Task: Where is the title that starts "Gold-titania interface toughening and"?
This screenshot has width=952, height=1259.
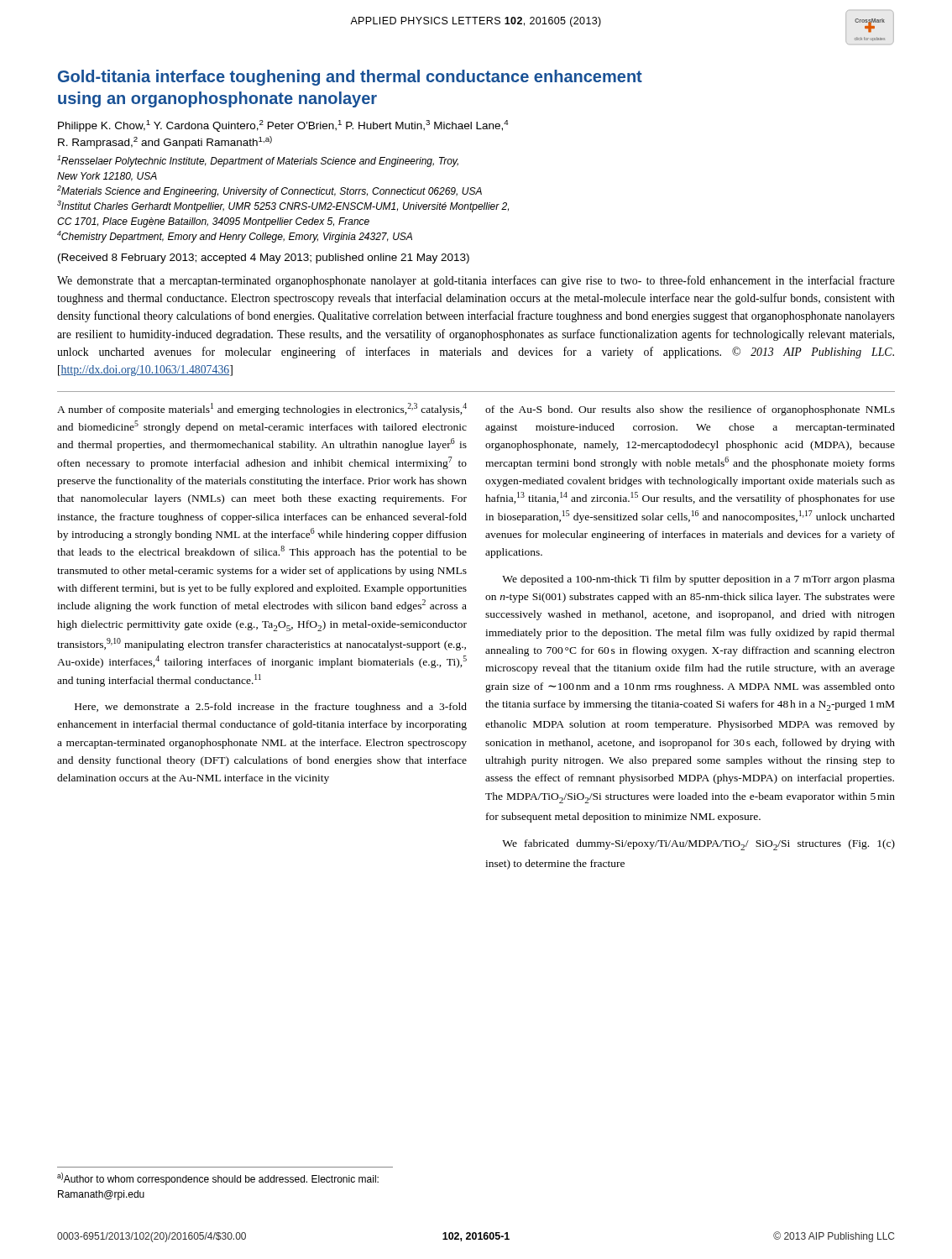Action: 476,87
